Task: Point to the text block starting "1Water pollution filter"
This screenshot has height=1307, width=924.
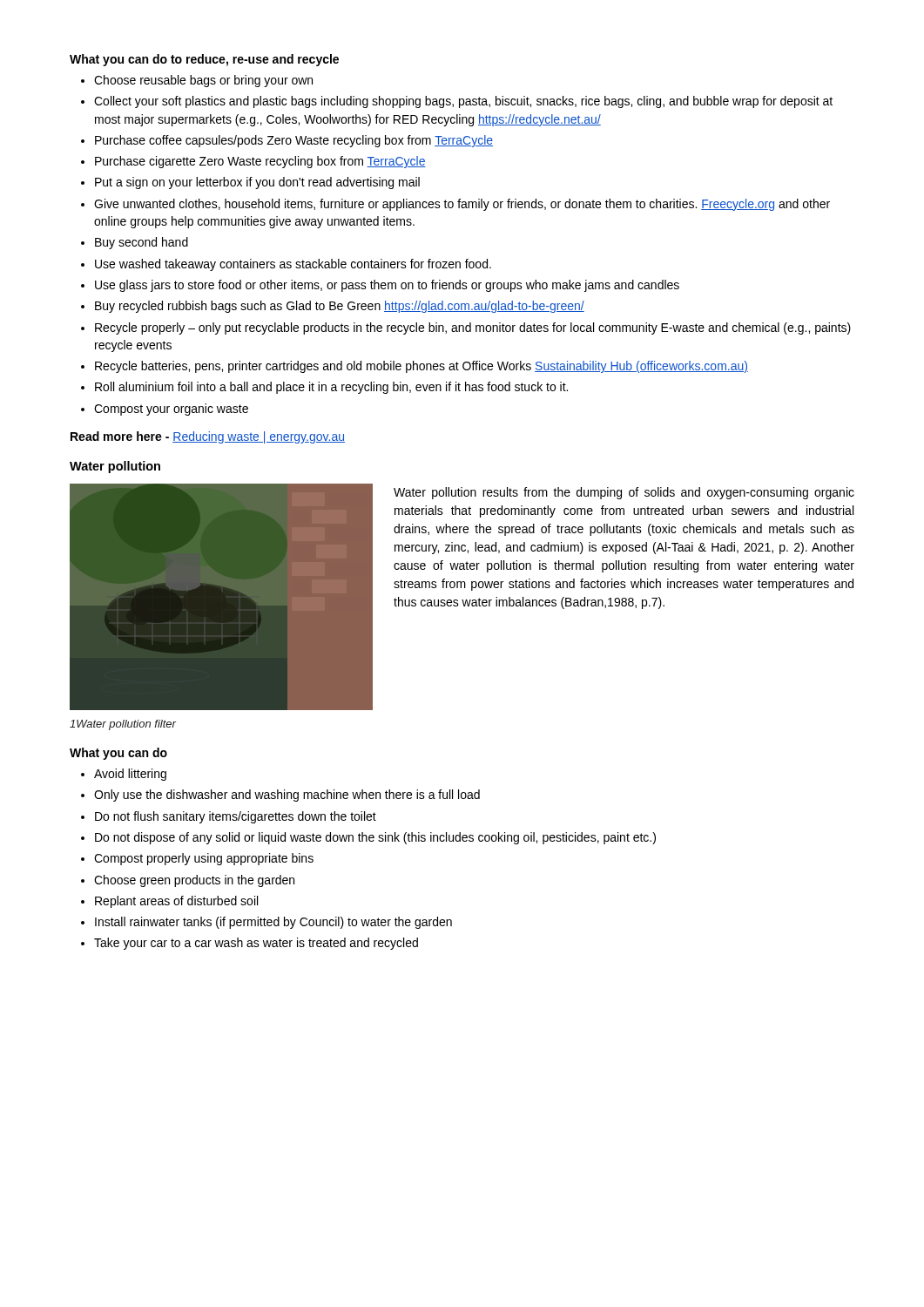Action: click(x=123, y=724)
